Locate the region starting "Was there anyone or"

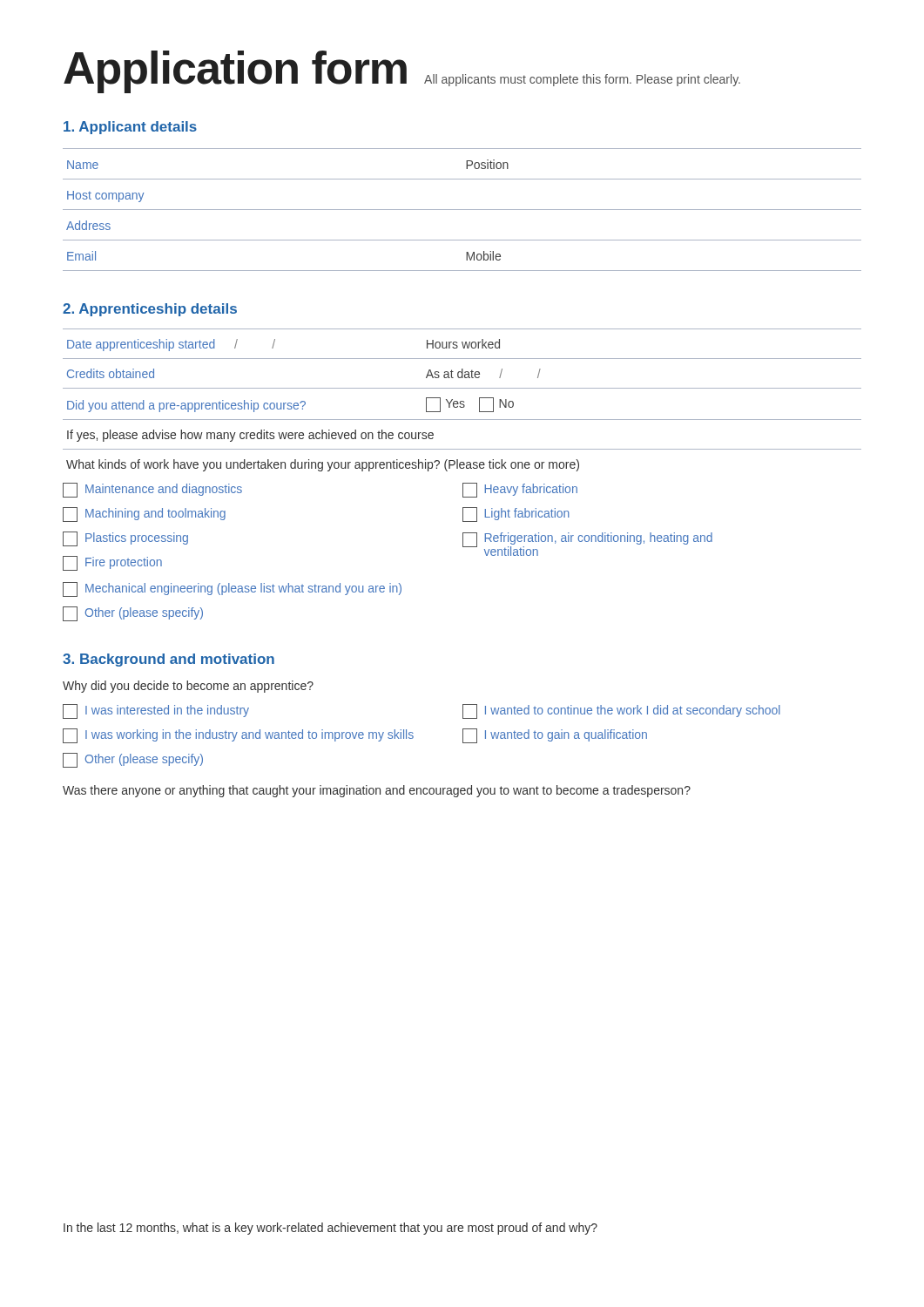377,790
